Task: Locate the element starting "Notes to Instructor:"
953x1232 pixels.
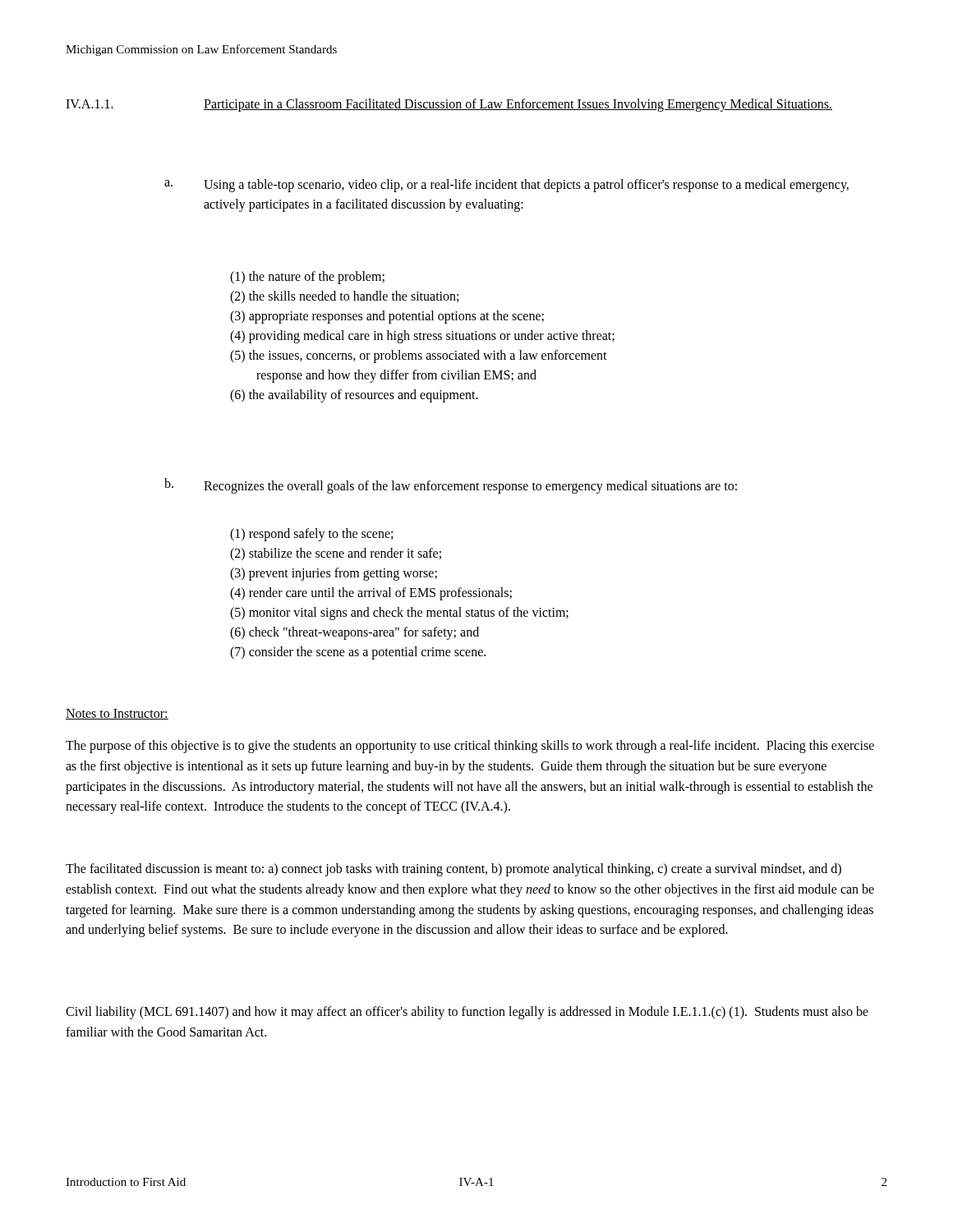Action: (x=117, y=713)
